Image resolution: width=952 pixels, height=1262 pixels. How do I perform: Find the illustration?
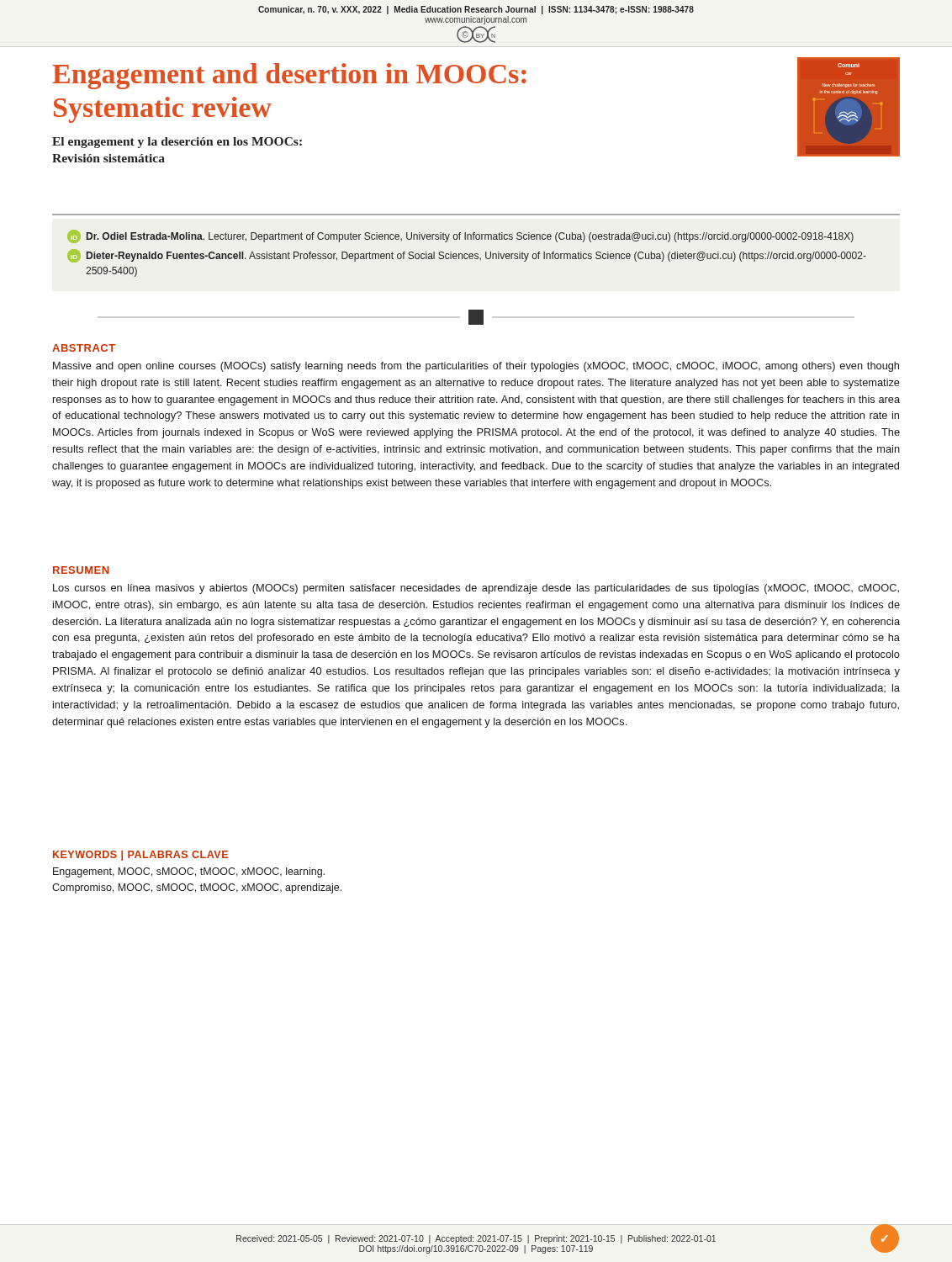click(849, 107)
